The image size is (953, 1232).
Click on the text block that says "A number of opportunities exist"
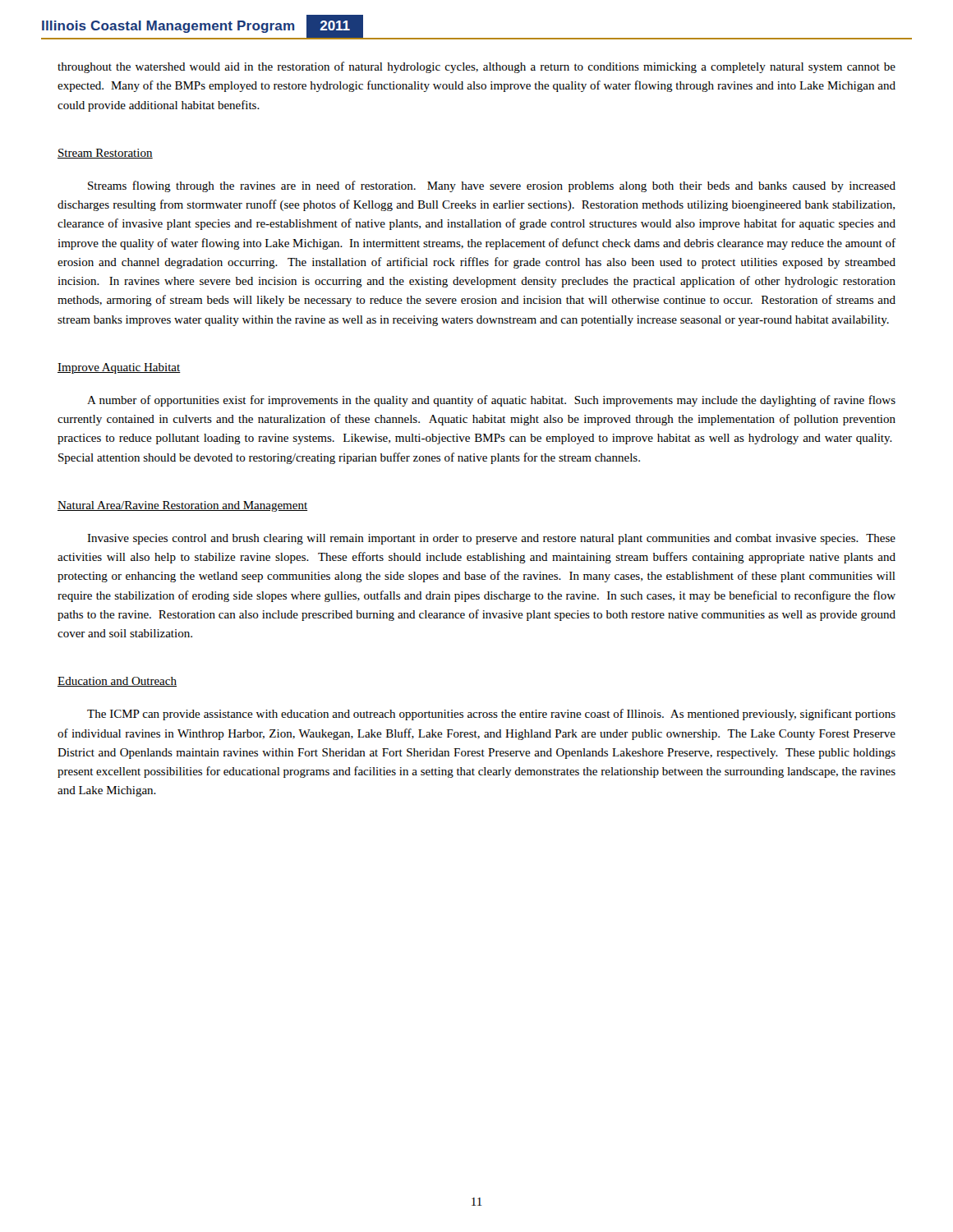click(x=476, y=428)
